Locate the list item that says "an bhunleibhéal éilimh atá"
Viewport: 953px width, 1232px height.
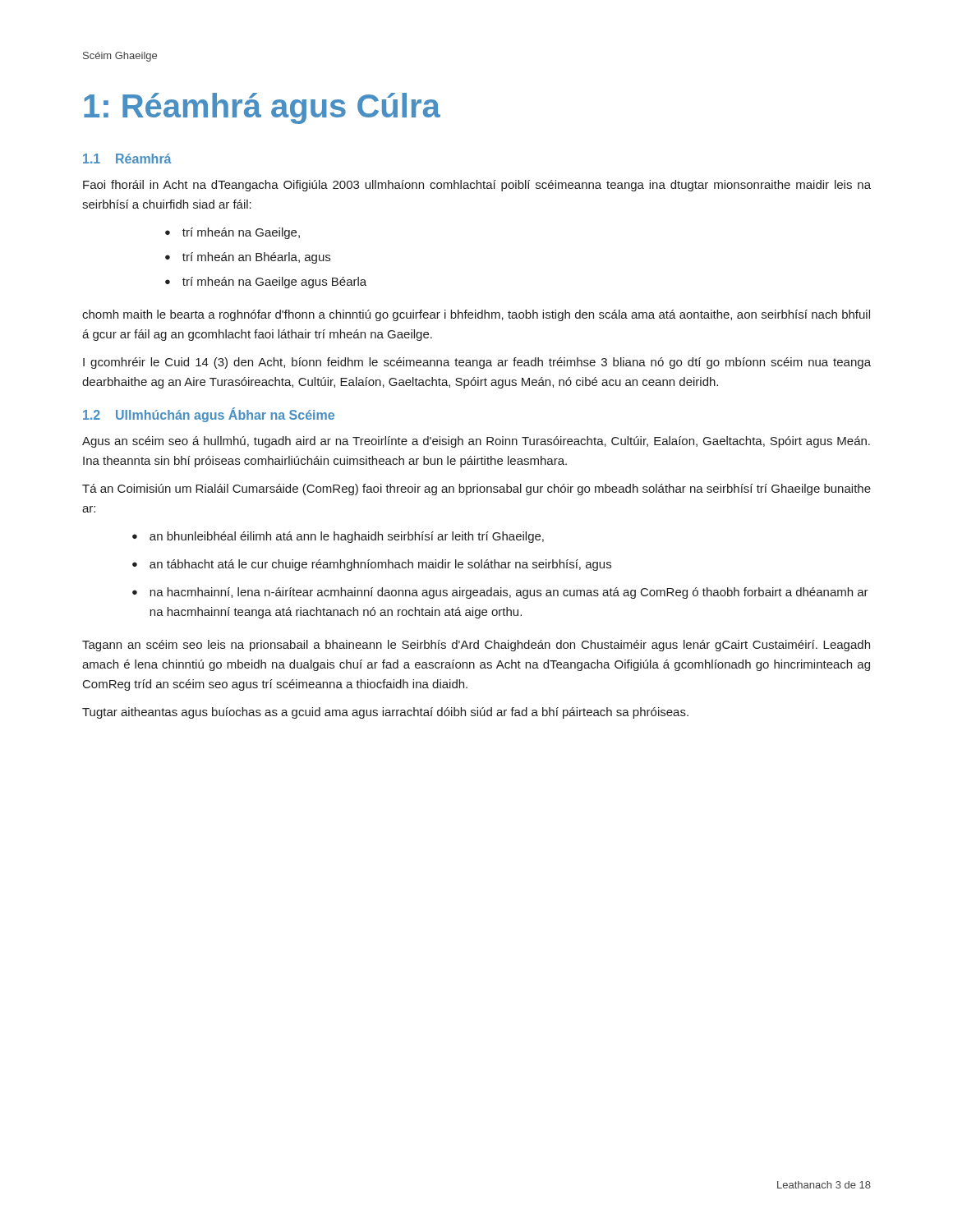(x=347, y=536)
